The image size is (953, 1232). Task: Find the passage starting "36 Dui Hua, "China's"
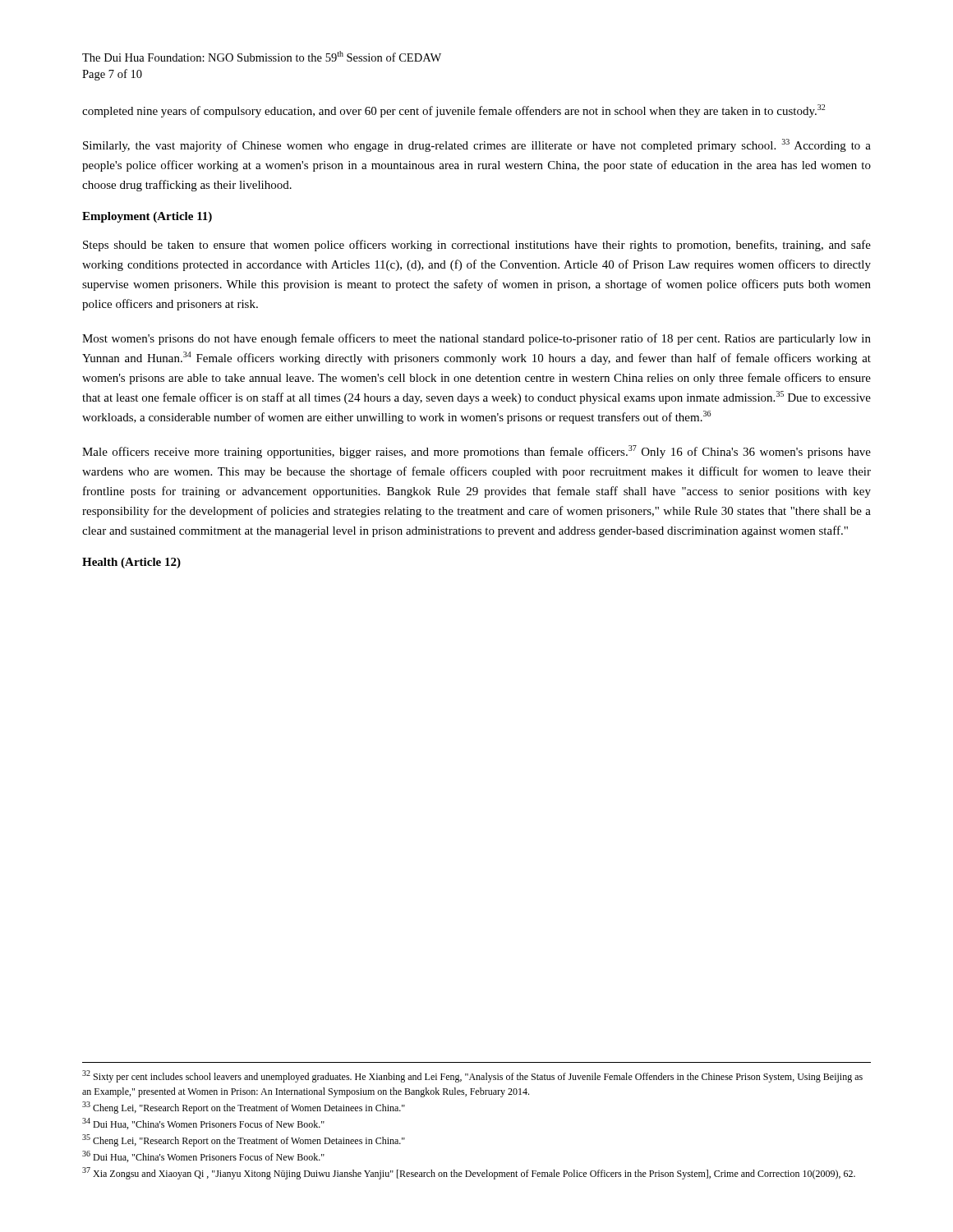click(203, 1156)
